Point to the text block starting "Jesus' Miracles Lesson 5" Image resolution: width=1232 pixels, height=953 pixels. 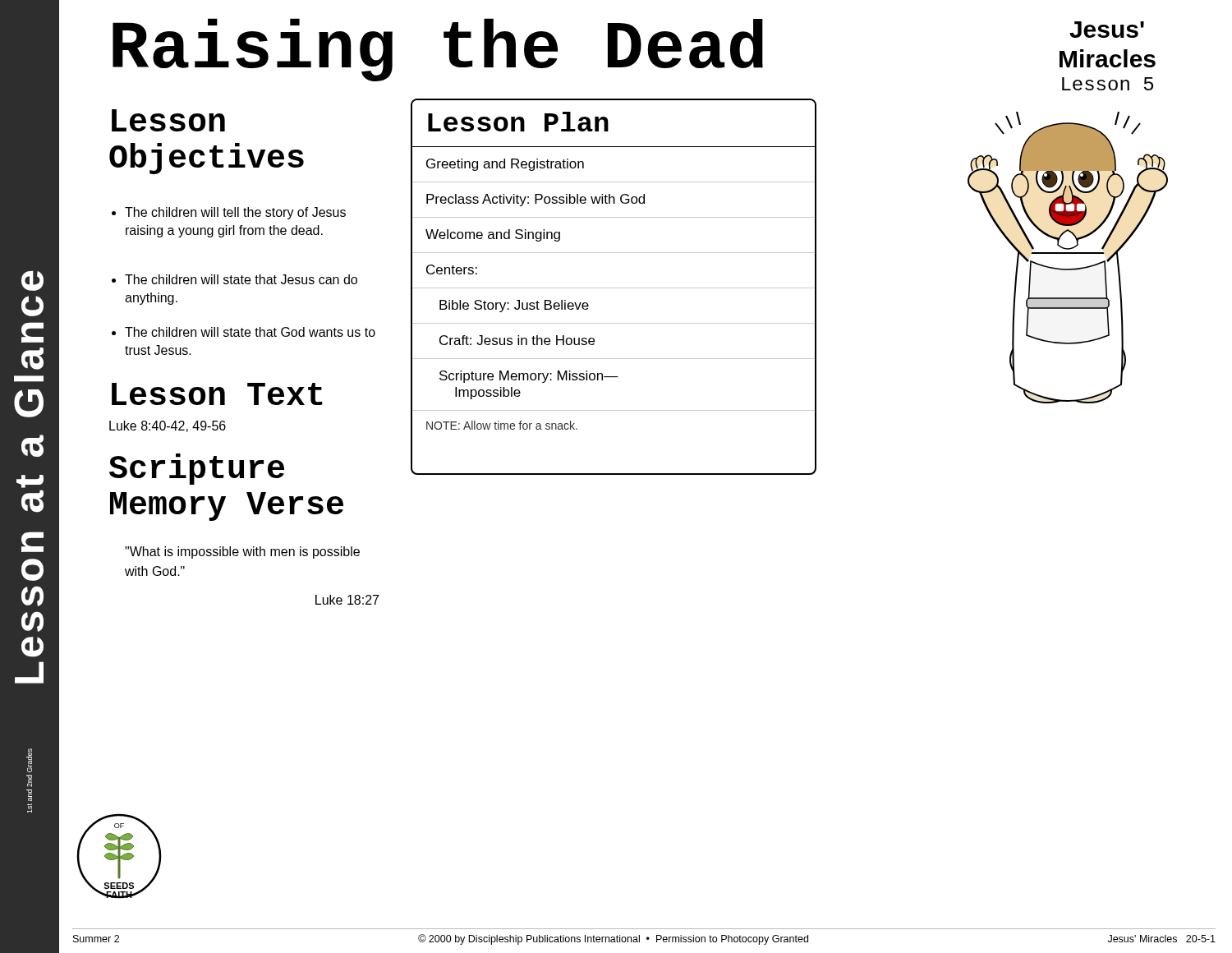point(1107,55)
